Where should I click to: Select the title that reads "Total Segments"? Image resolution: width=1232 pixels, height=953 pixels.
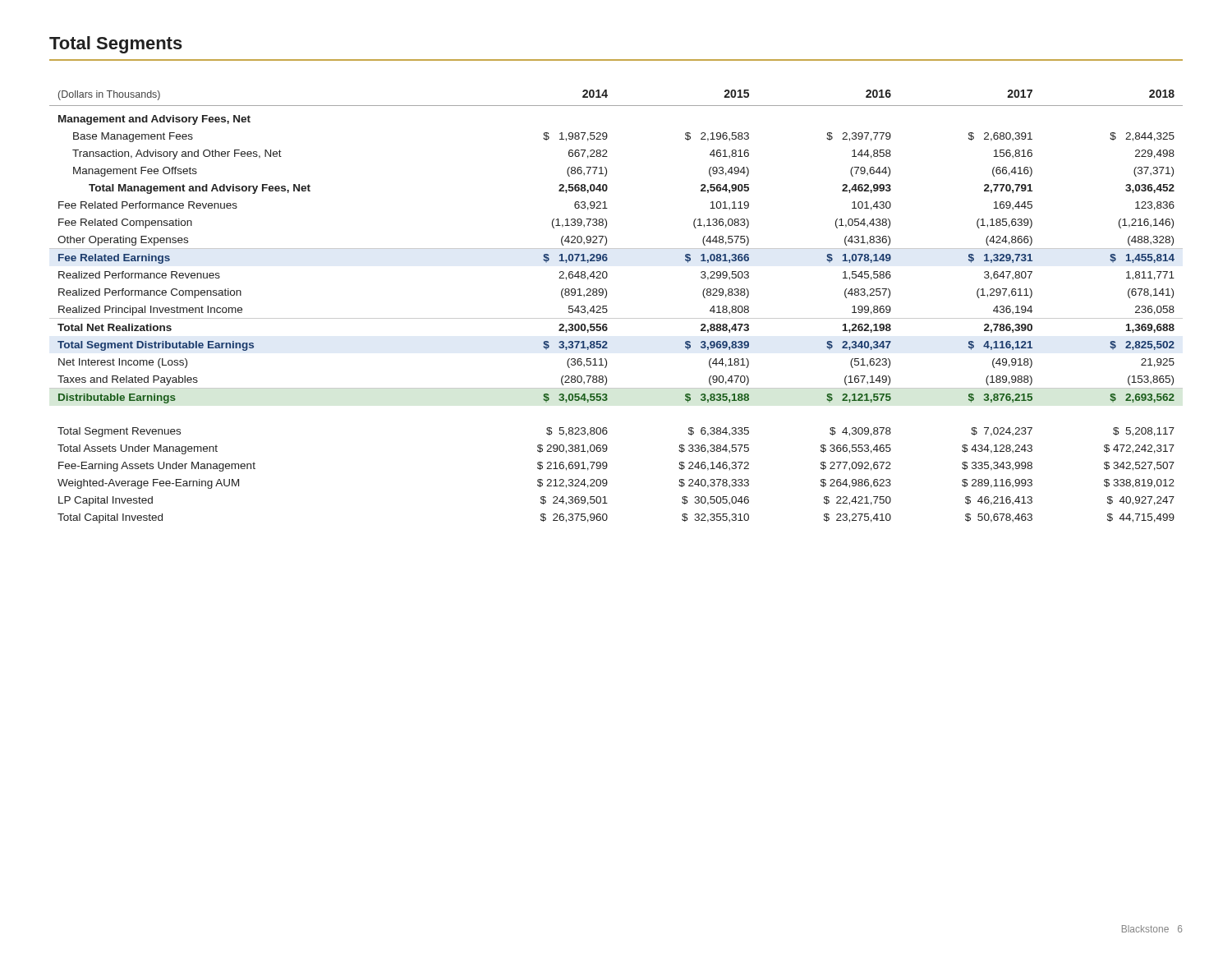pyautogui.click(x=116, y=43)
